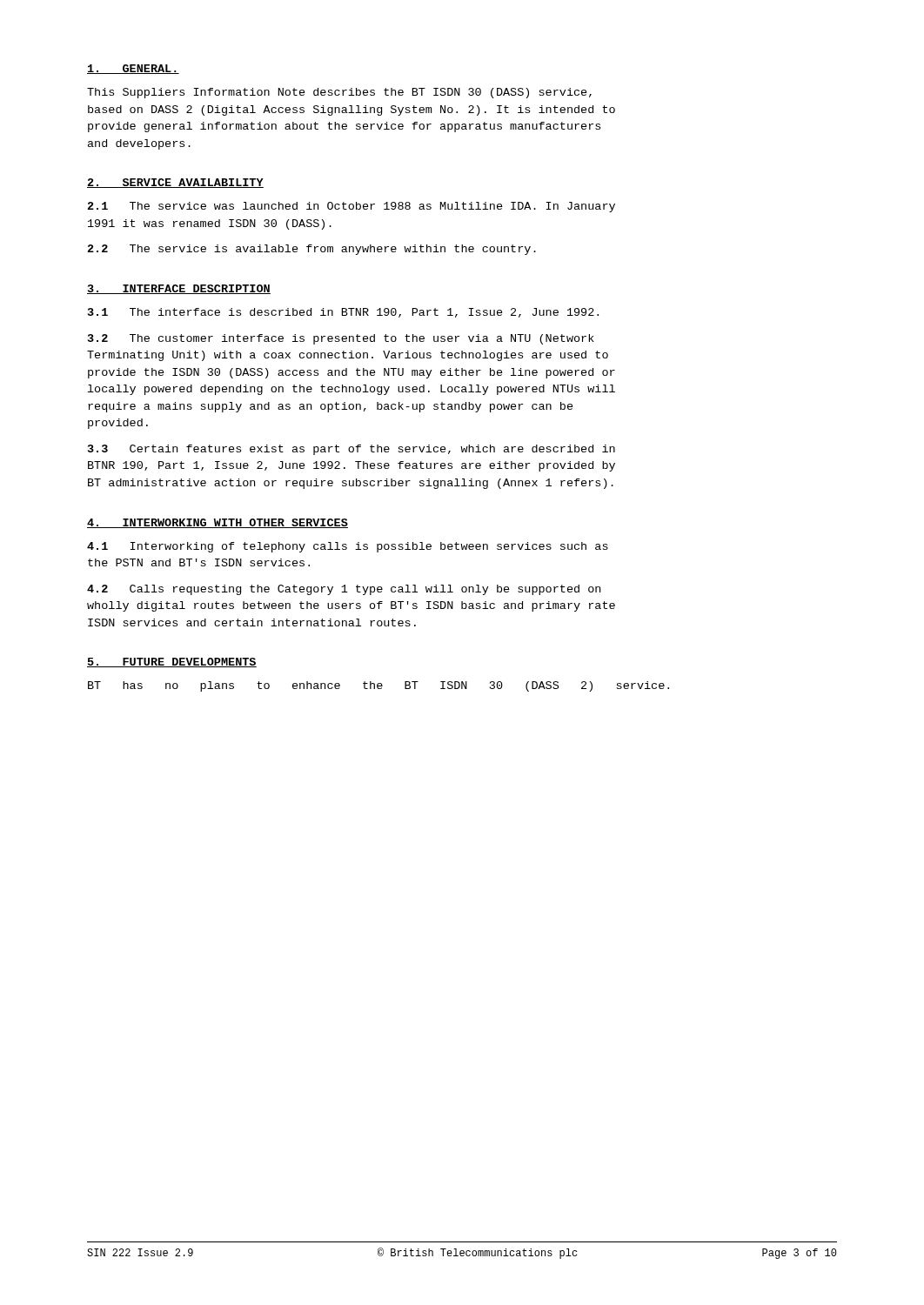
Task: Find the section header containing "4. INTERWORKING WITH OTHER SERVICES"
Action: (217, 523)
